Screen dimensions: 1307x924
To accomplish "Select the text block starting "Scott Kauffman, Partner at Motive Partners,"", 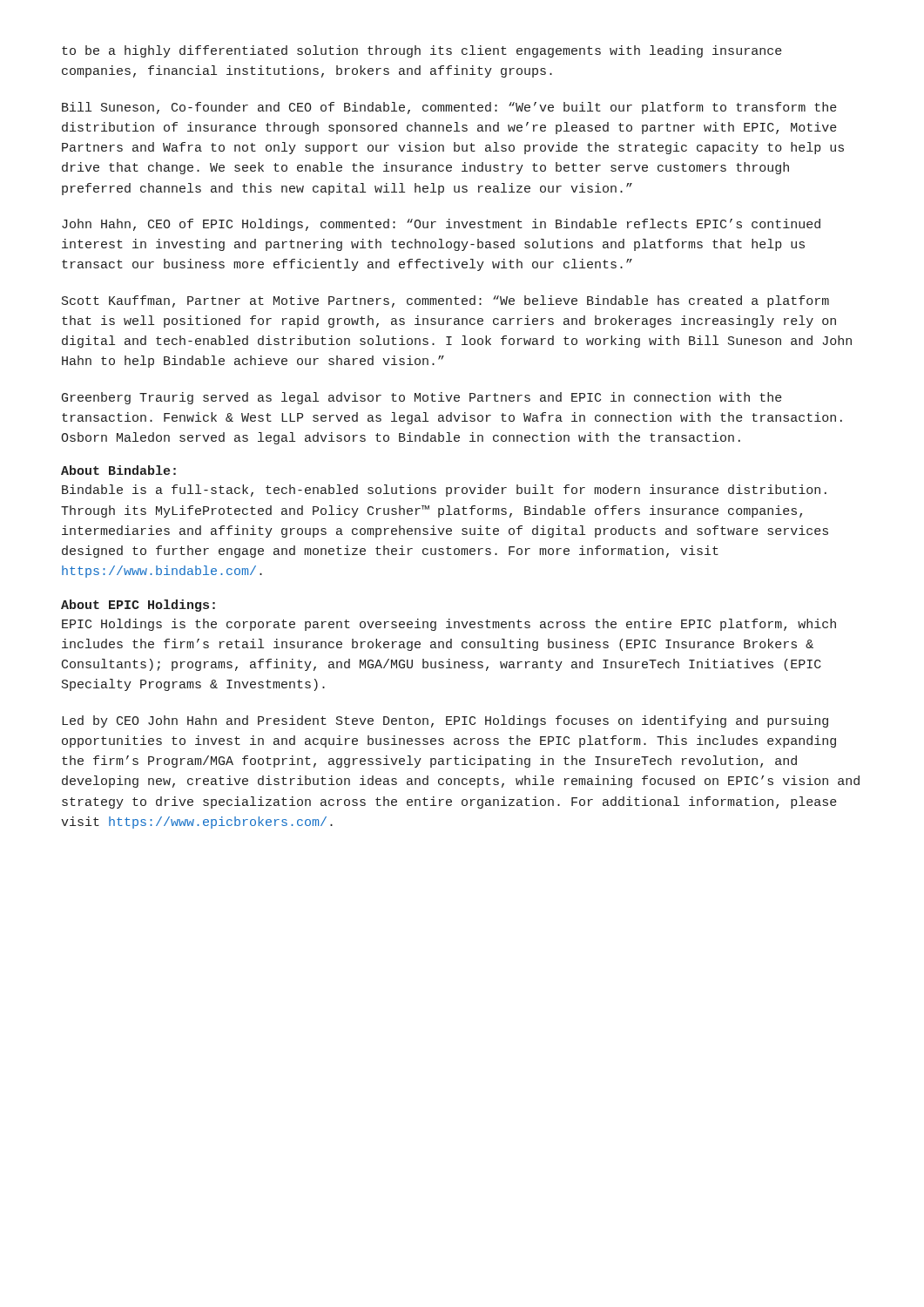I will coord(457,332).
